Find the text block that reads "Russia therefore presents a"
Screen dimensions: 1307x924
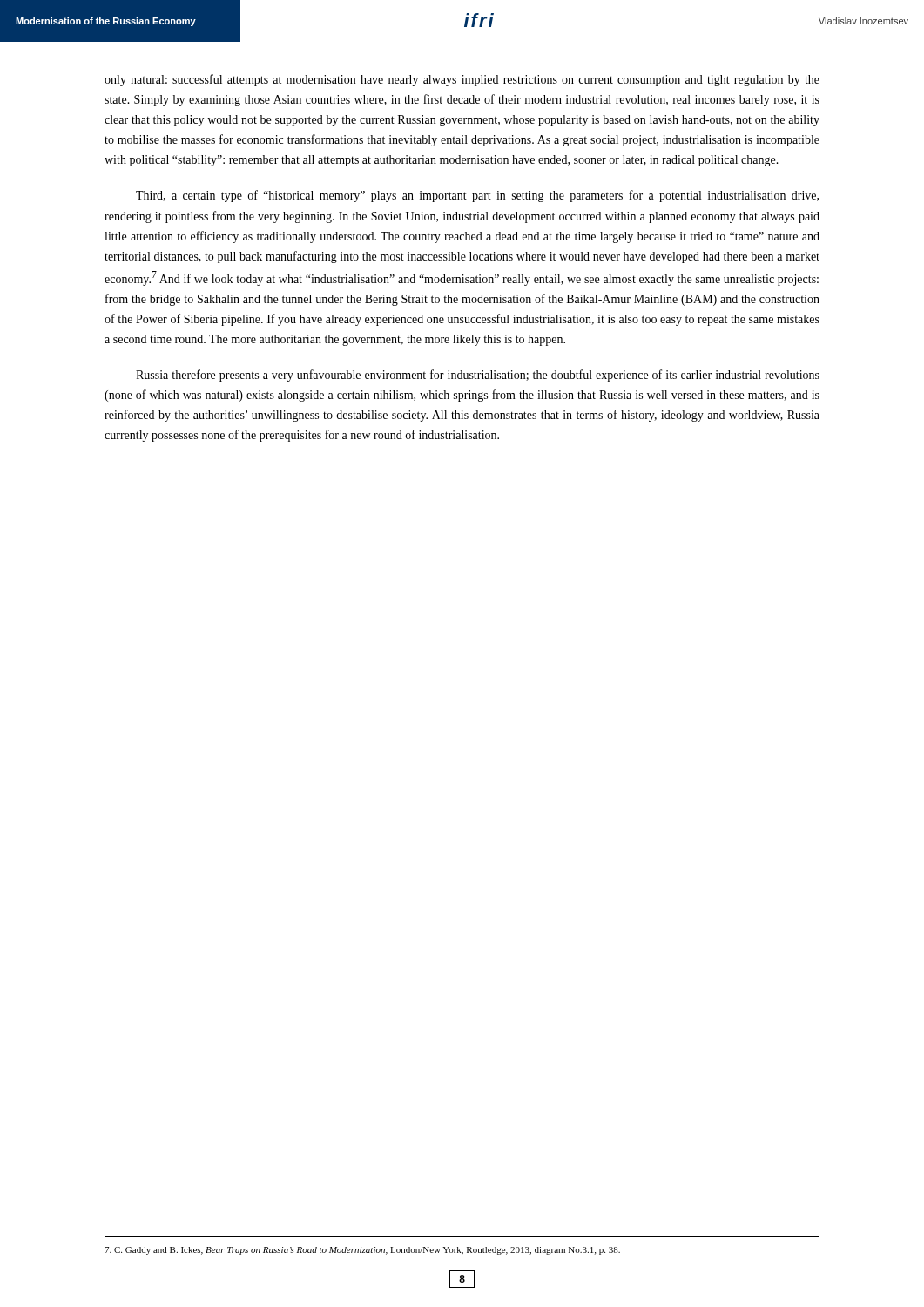pyautogui.click(x=462, y=405)
